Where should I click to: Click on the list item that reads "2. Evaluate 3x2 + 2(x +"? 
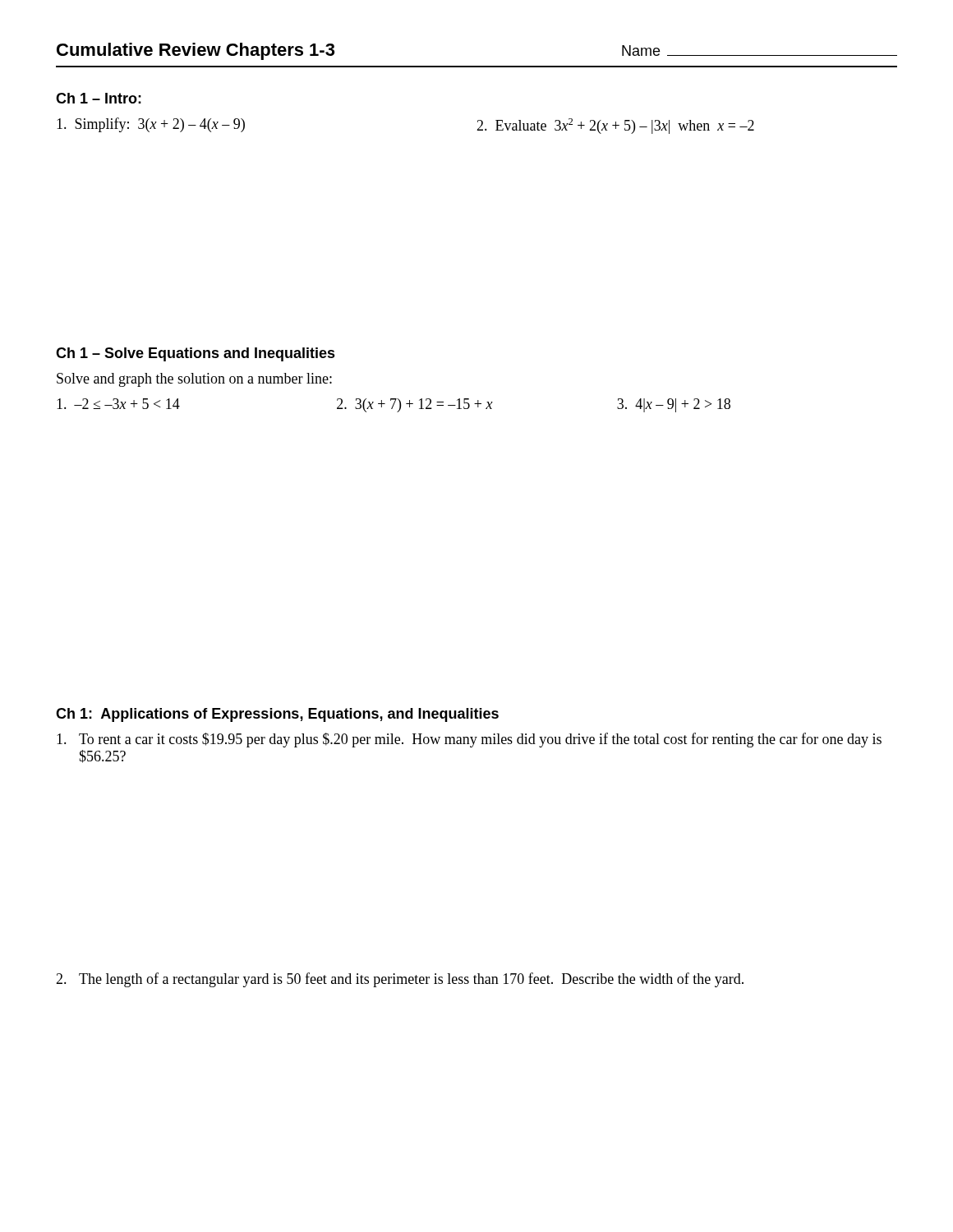pos(615,125)
